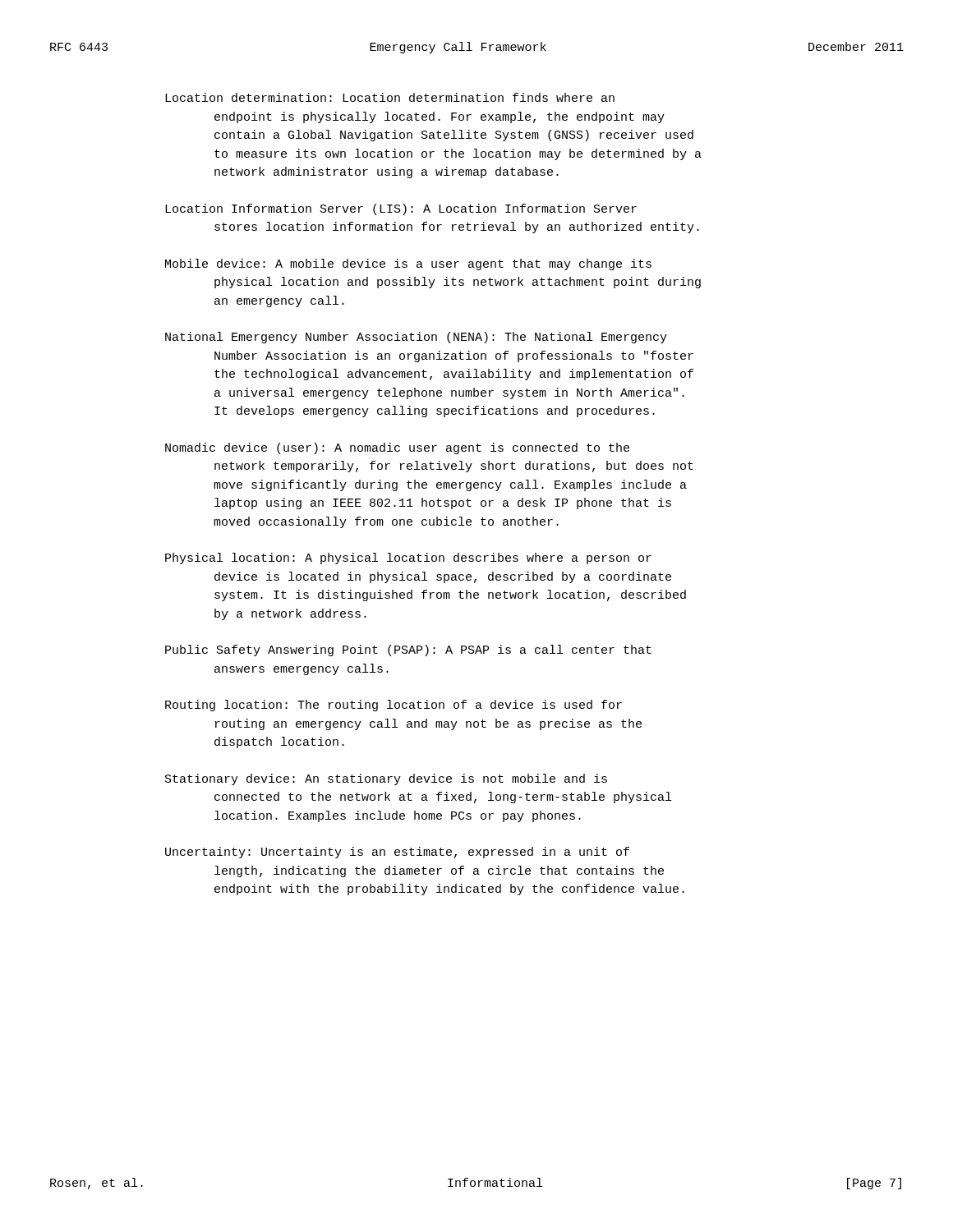
Task: Click on the list item that says "Location determination: Location determination finds"
Action: [x=526, y=137]
